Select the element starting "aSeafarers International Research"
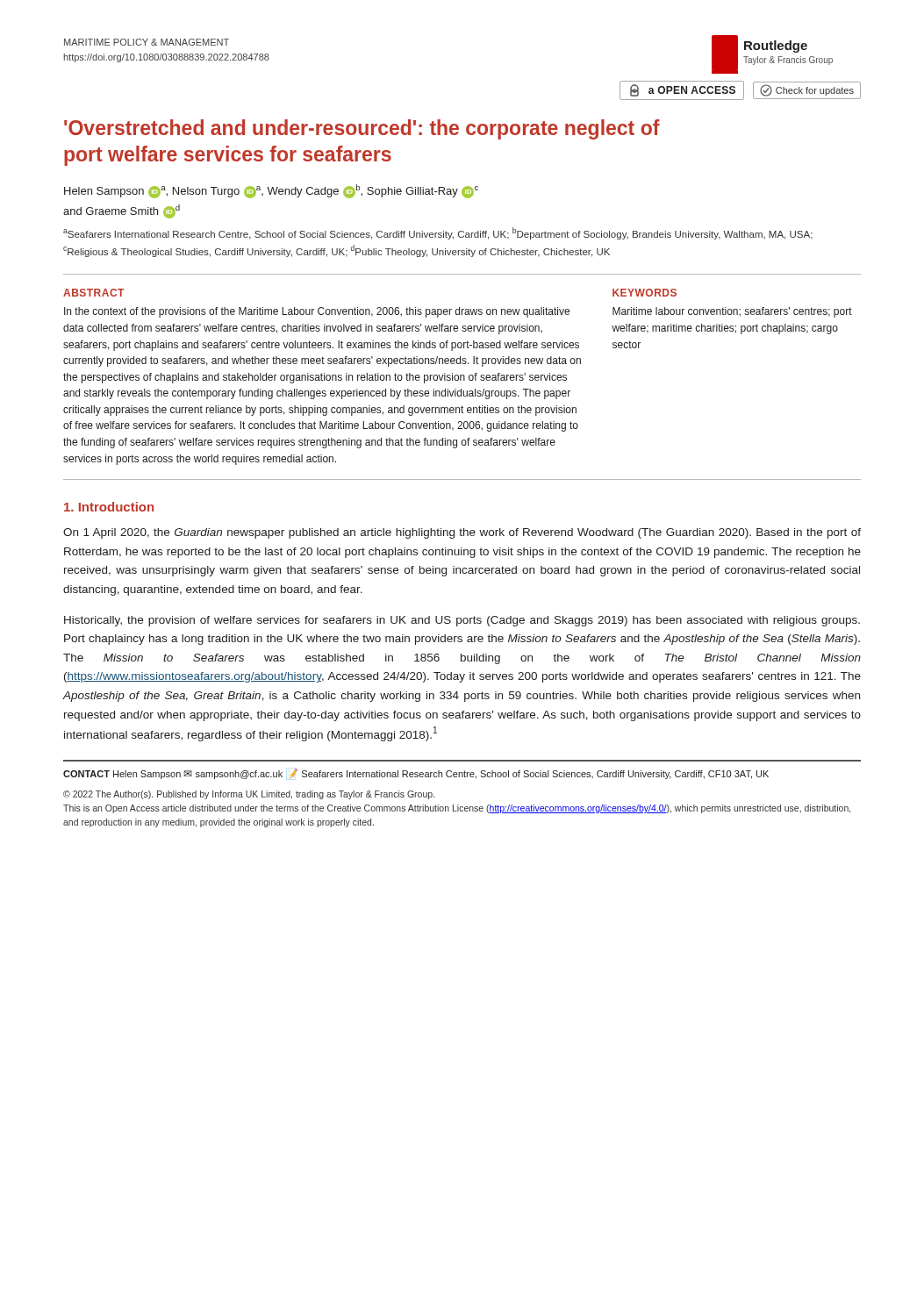 [x=438, y=241]
